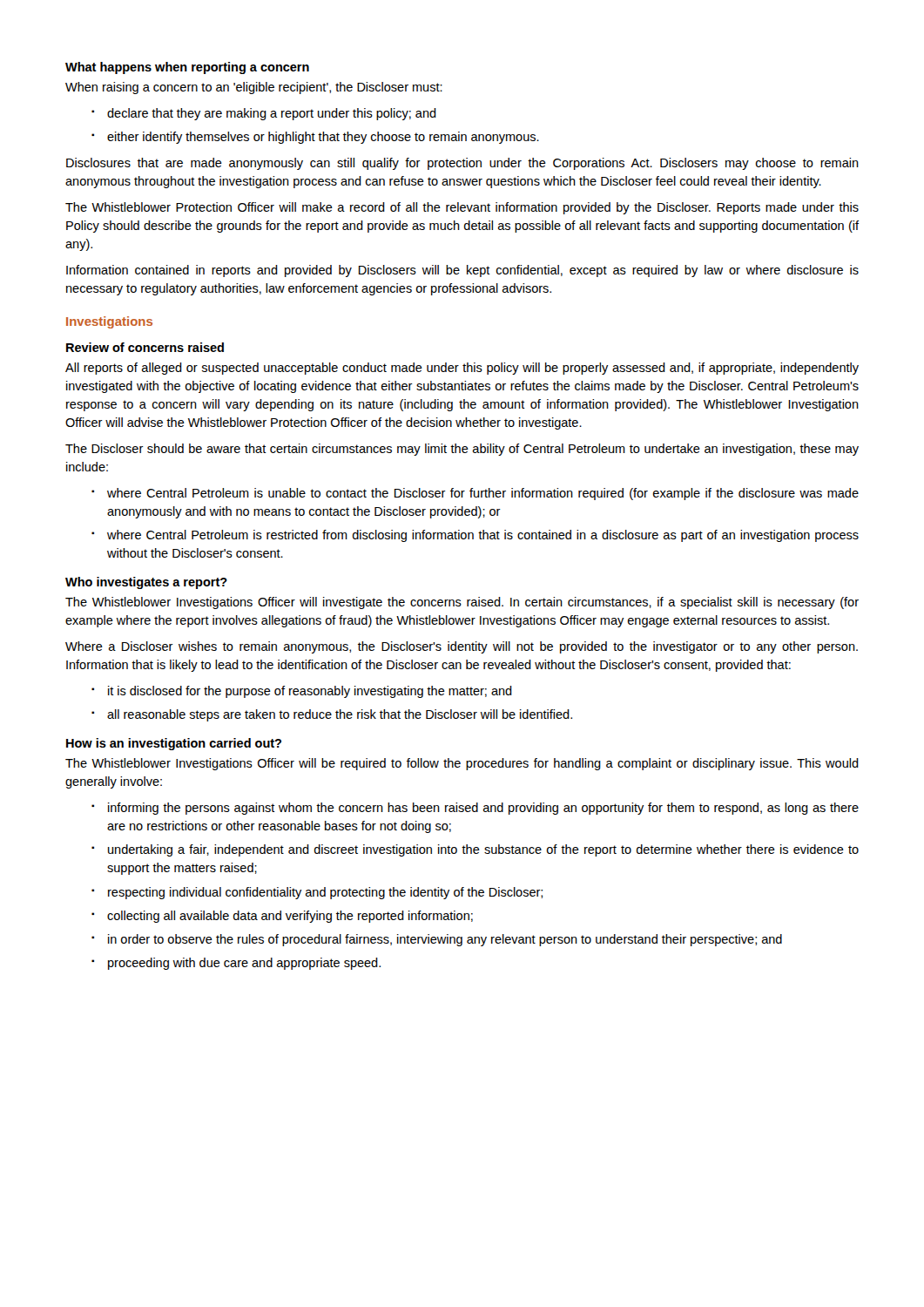Select the text block with the text "The Whistleblower Protection Officer"
The height and width of the screenshot is (1307, 924).
click(462, 226)
